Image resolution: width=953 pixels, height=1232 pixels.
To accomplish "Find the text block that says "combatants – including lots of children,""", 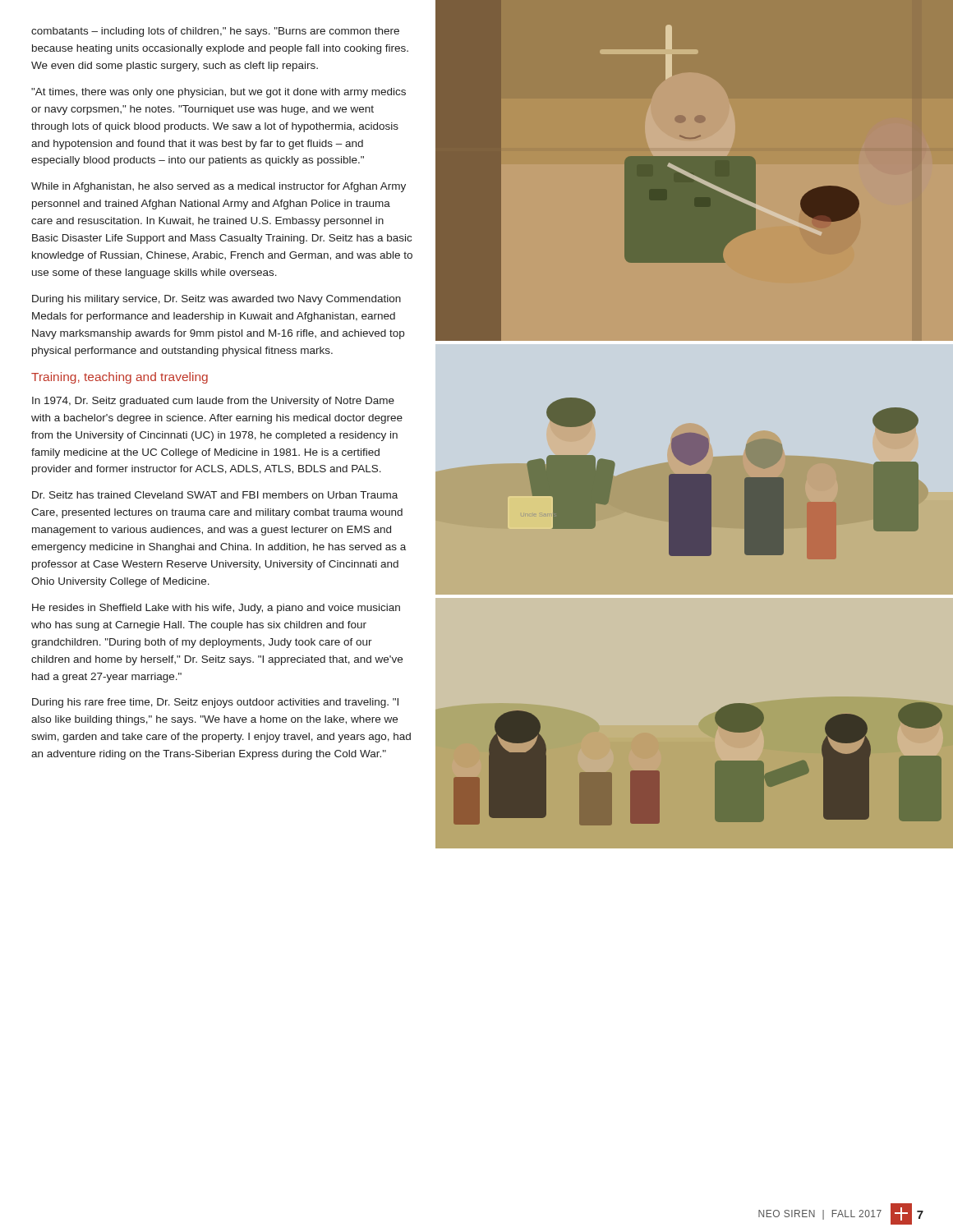I will pos(222,49).
